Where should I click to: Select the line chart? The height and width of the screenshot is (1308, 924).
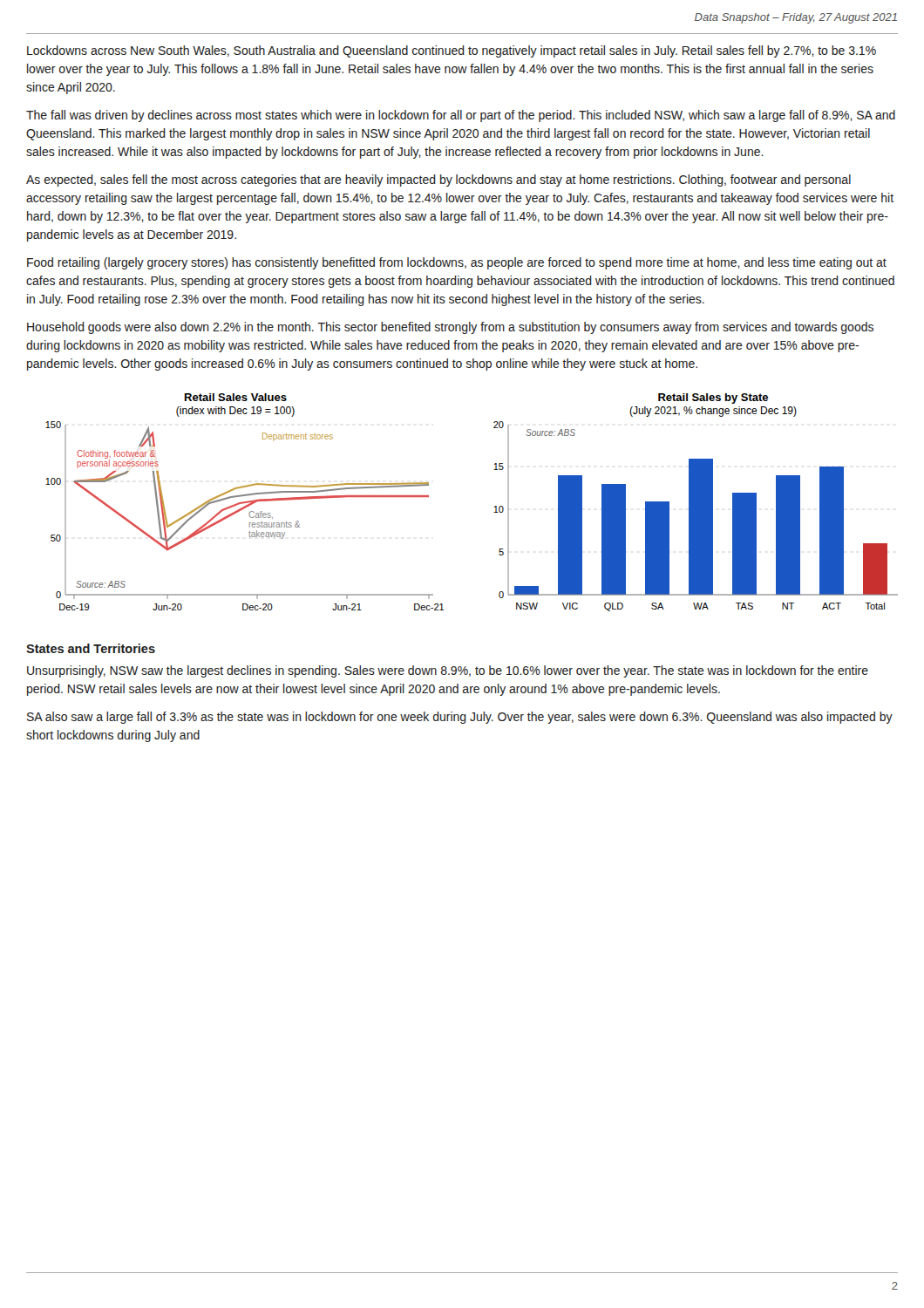(x=241, y=508)
